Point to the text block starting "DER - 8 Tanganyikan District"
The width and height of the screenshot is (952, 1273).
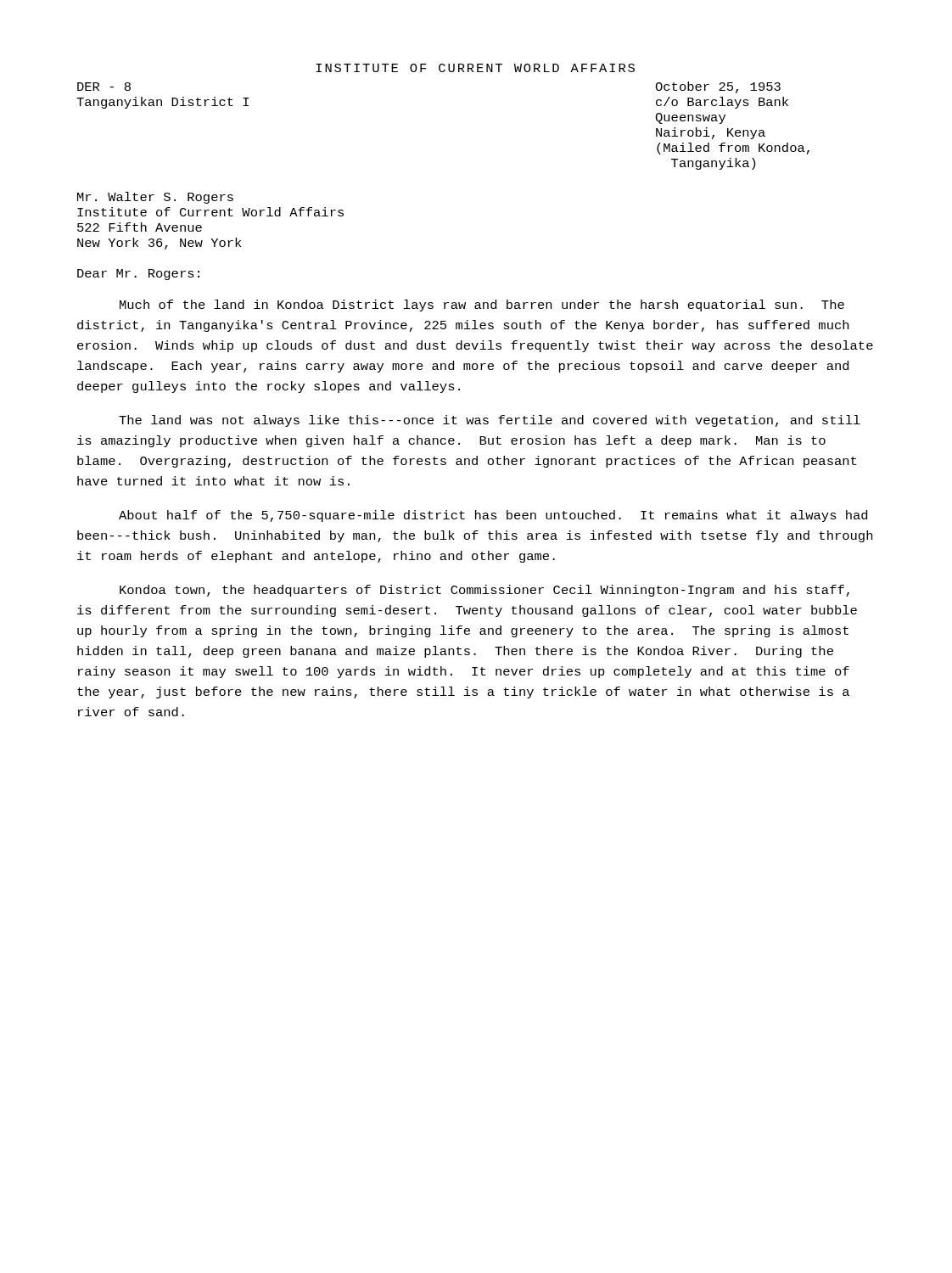(x=163, y=95)
